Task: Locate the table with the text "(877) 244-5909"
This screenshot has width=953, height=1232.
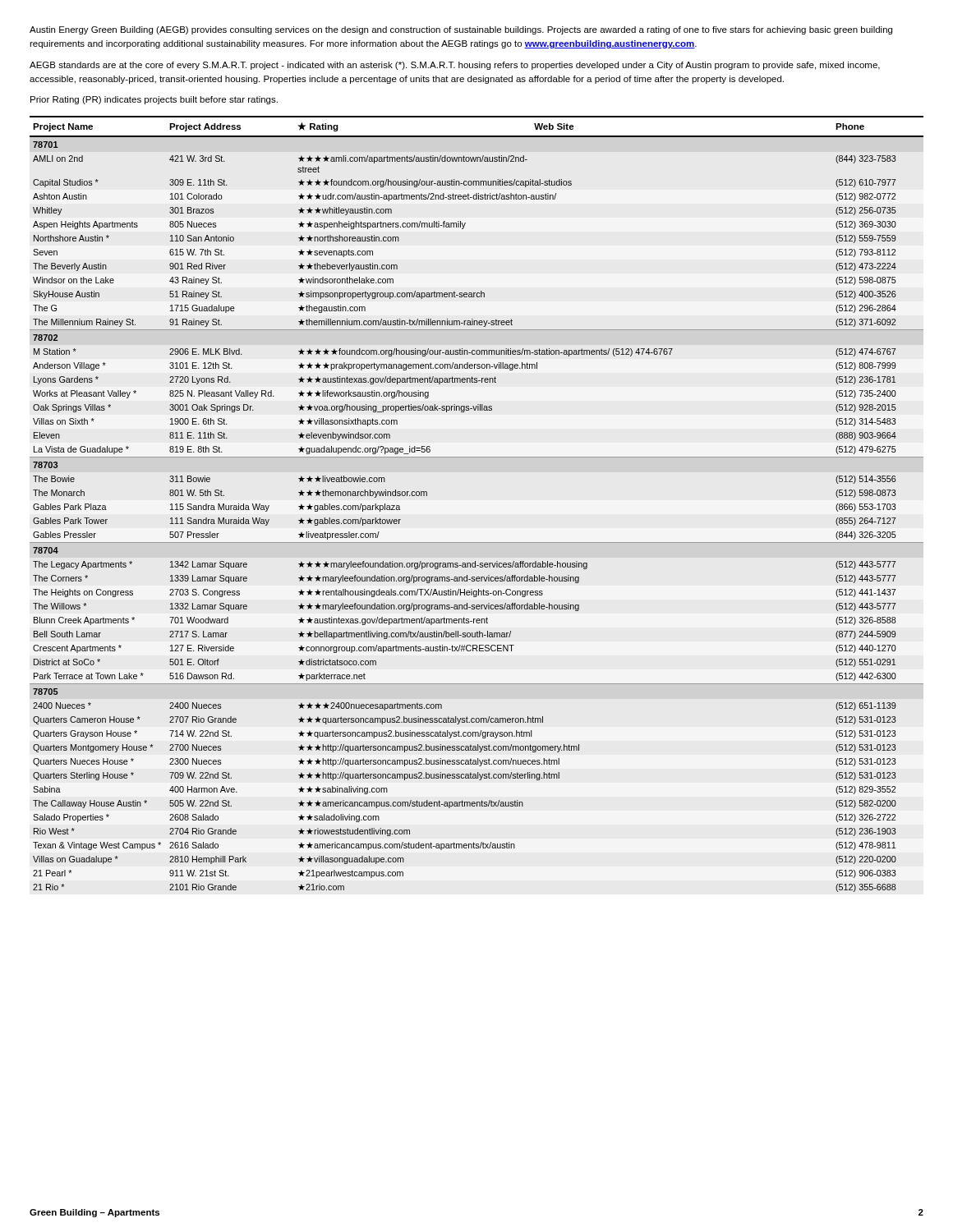Action: 476,505
